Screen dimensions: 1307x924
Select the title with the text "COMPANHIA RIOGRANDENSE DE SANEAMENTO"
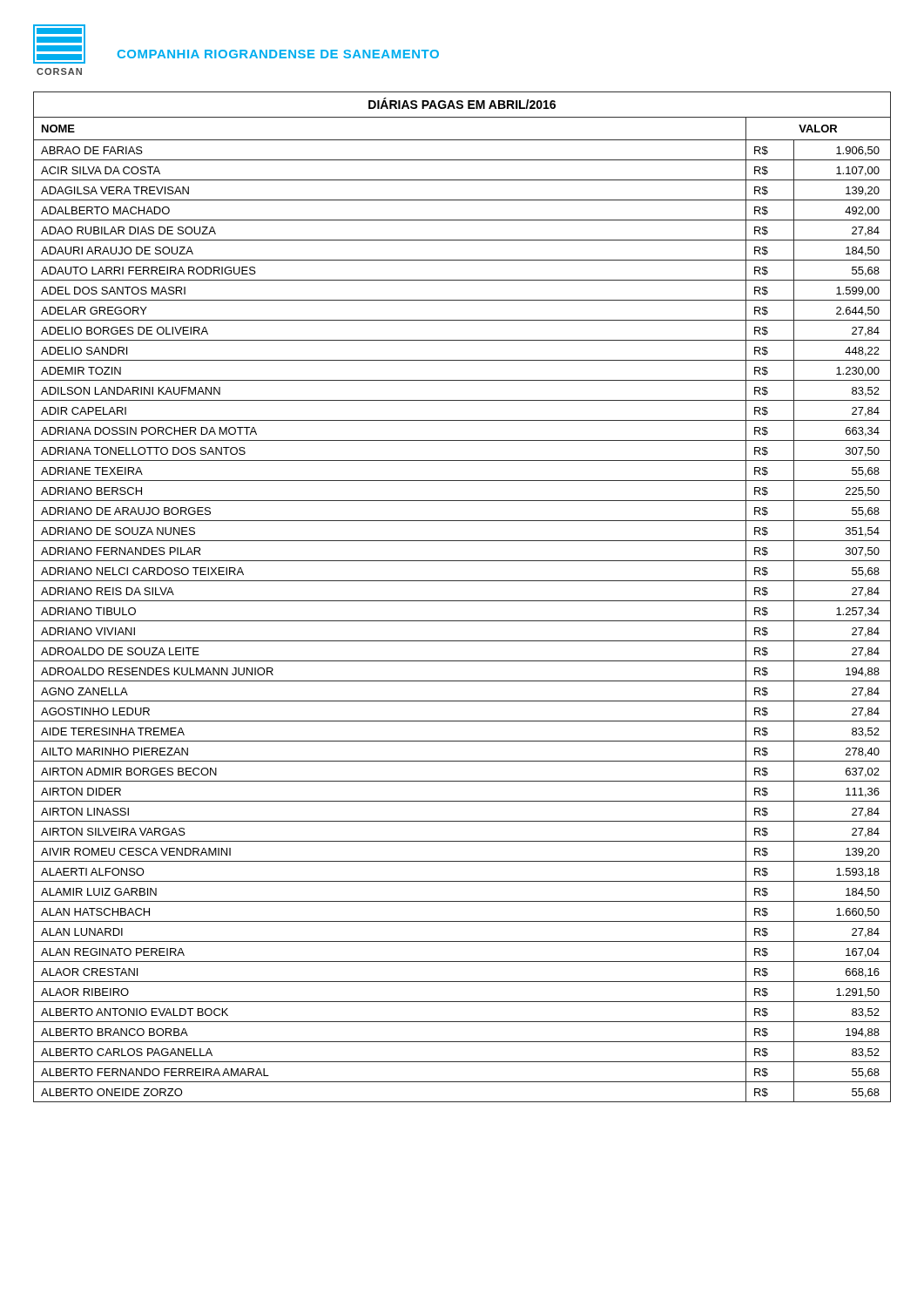[278, 53]
